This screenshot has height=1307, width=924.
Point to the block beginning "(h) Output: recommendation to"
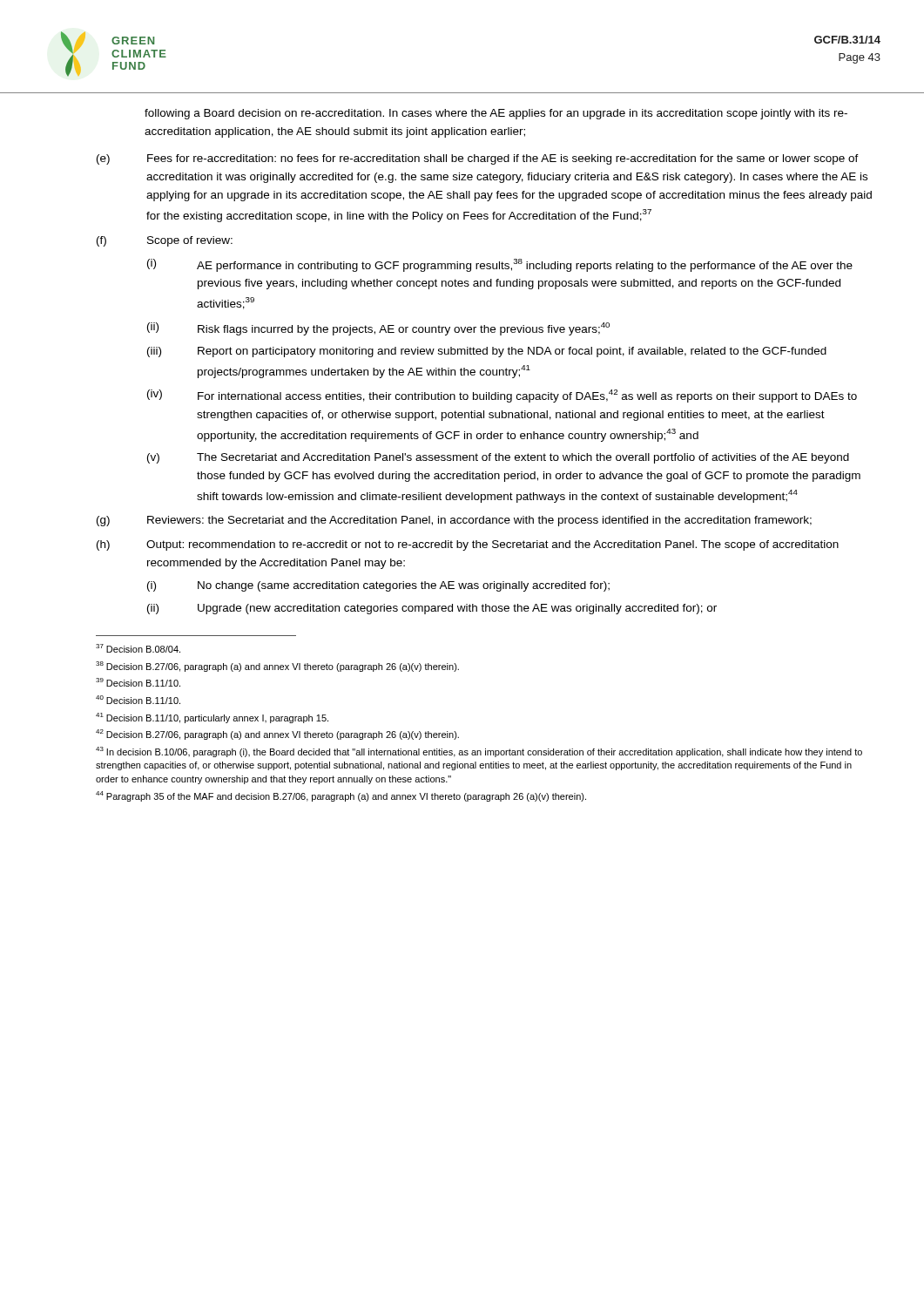pos(486,578)
